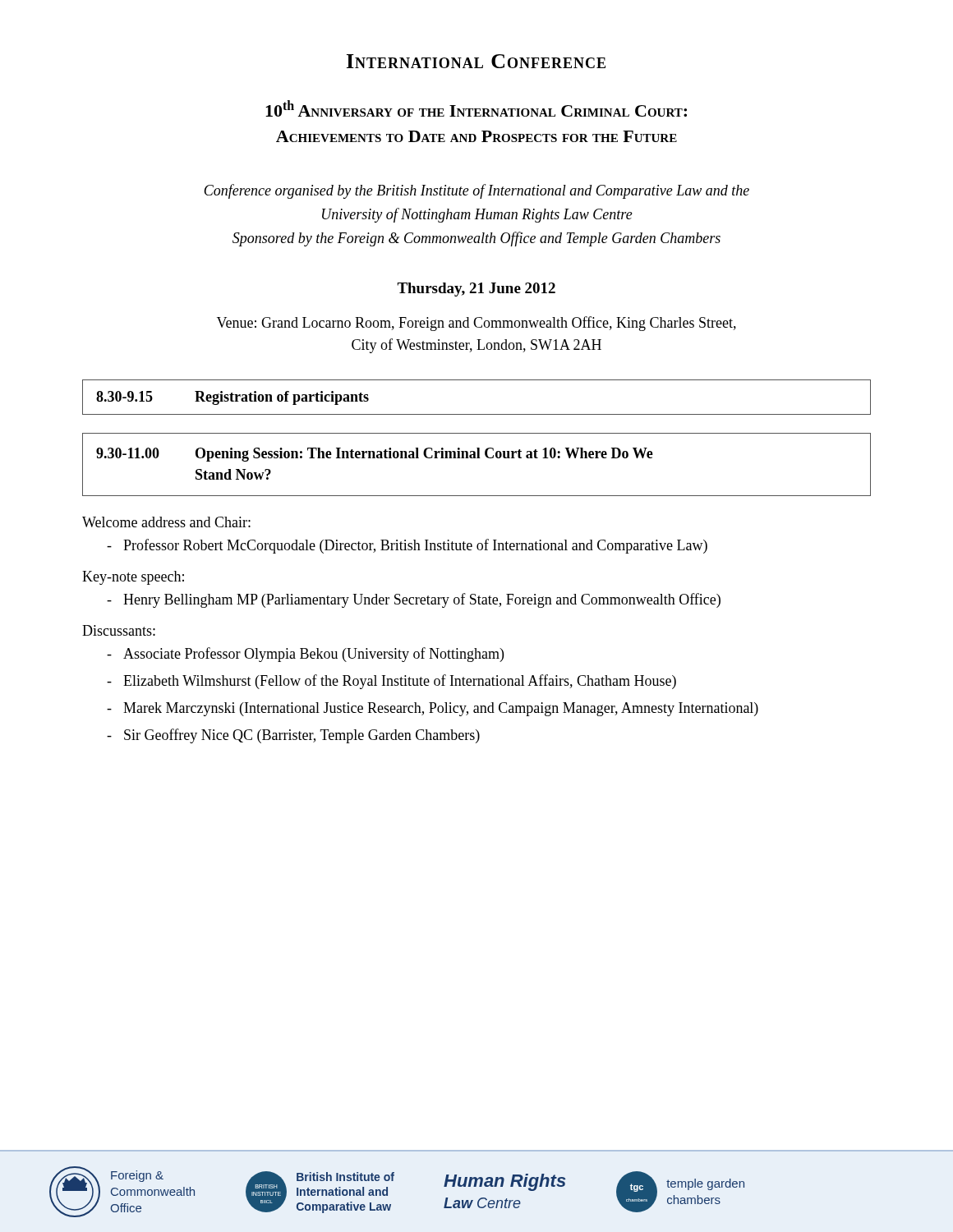Find the block on this page that starts "- Henry Bellingham MP (Parliamentary Under Secretary"
Screen dimensions: 1232x953
point(489,600)
